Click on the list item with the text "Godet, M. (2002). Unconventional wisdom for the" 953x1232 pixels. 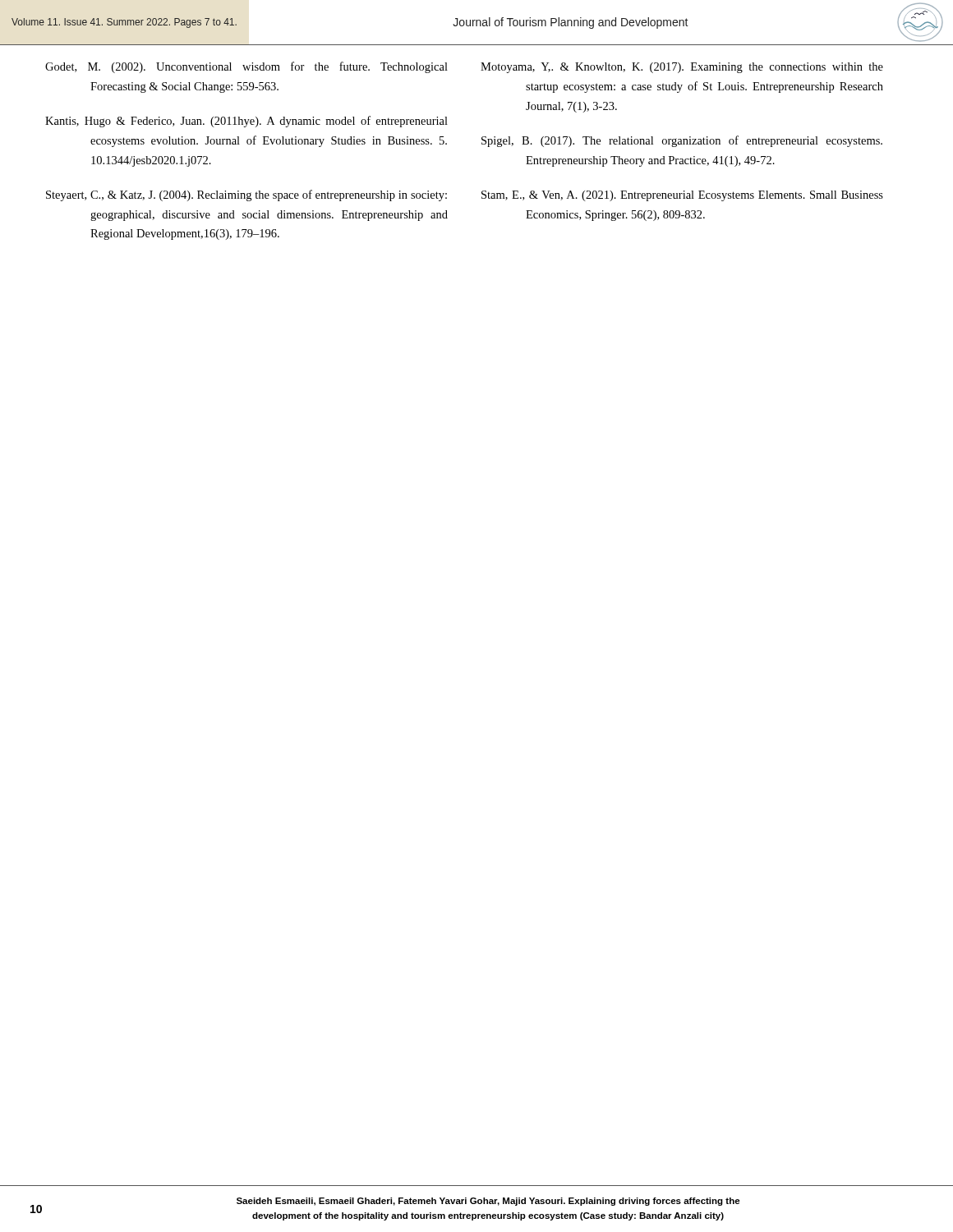tap(246, 76)
